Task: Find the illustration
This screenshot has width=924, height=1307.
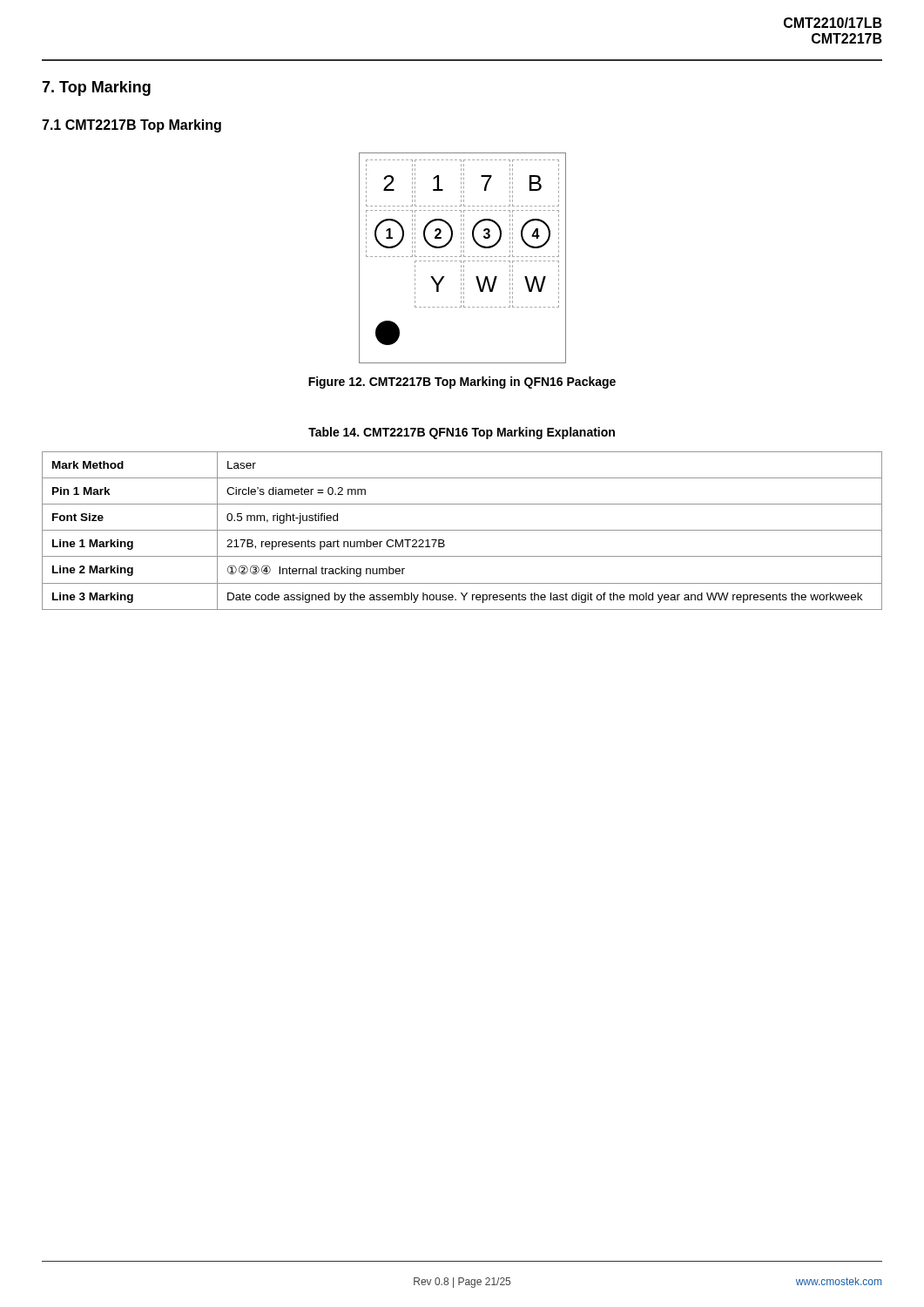Action: pyautogui.click(x=462, y=258)
